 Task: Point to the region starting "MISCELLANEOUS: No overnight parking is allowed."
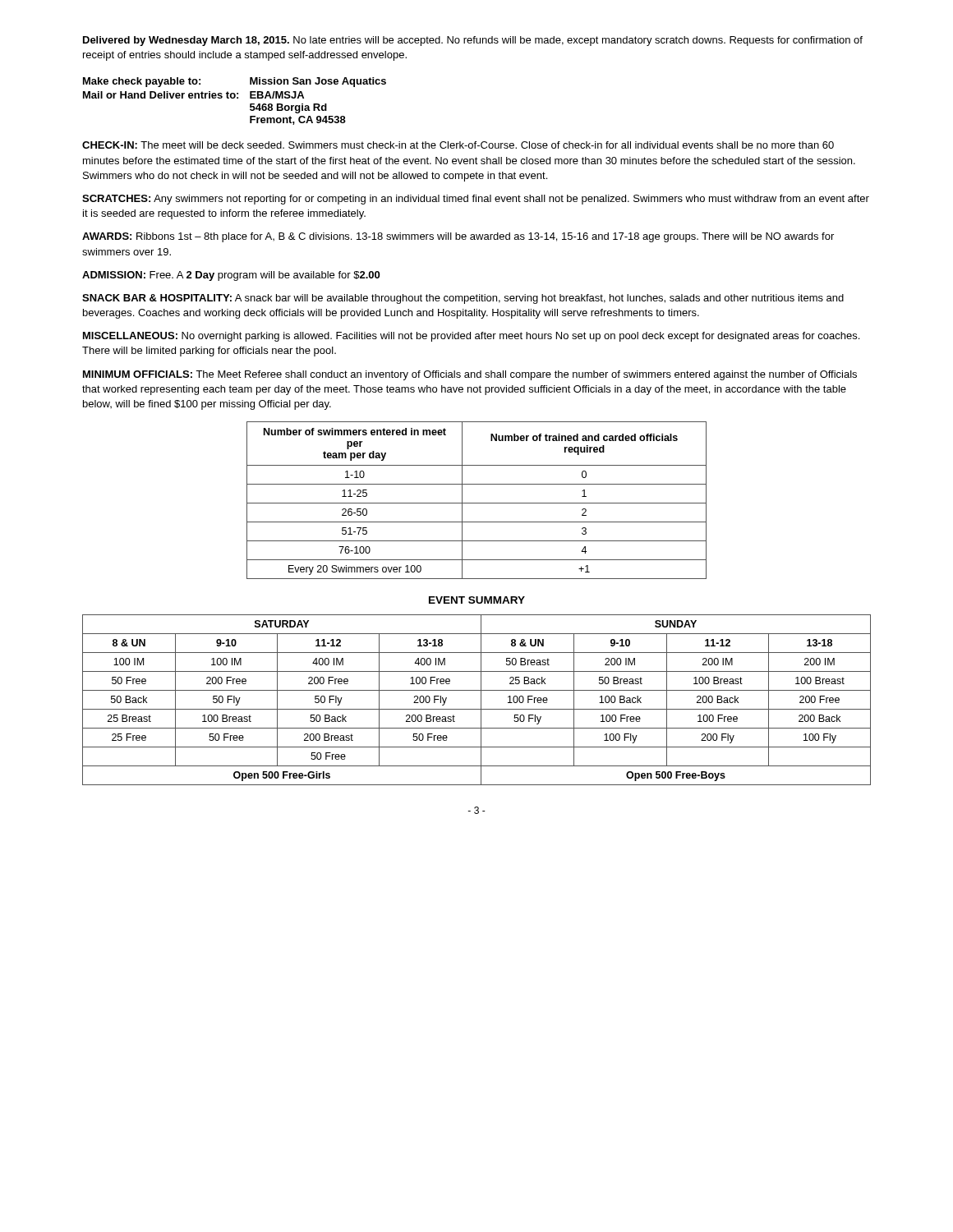point(471,343)
